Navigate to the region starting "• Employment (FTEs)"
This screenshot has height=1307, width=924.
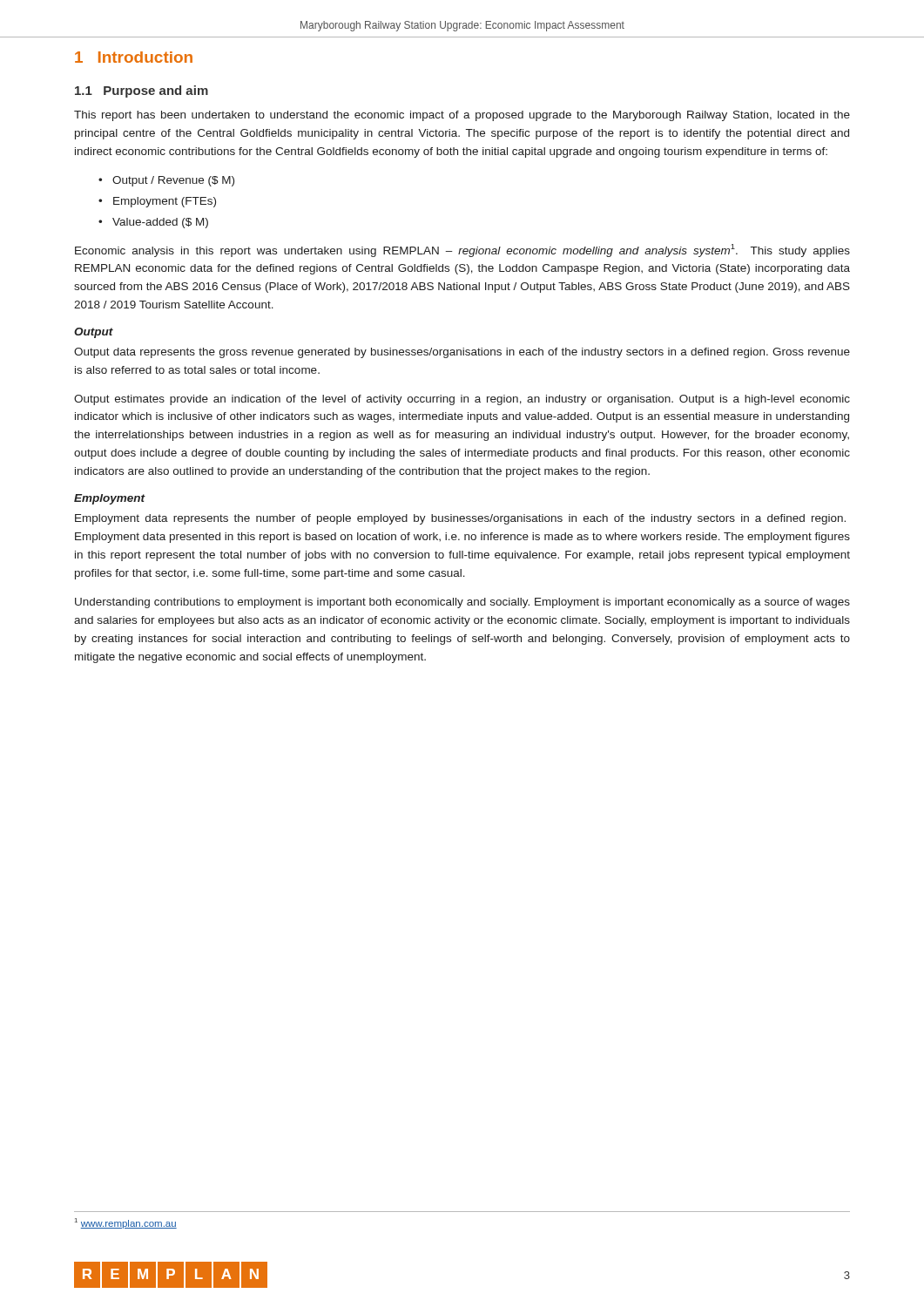(x=158, y=201)
